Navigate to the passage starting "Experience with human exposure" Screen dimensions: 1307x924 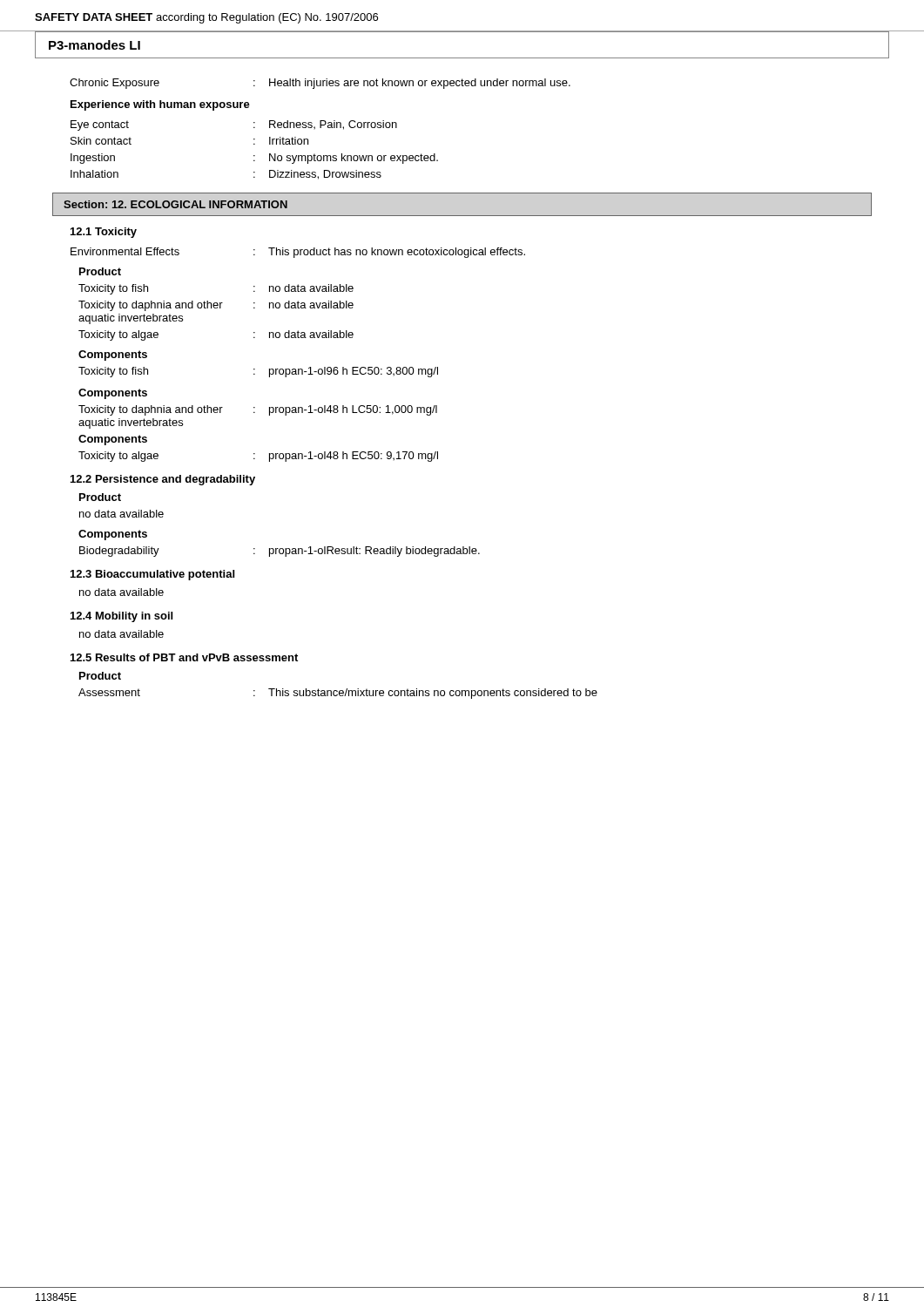point(160,104)
